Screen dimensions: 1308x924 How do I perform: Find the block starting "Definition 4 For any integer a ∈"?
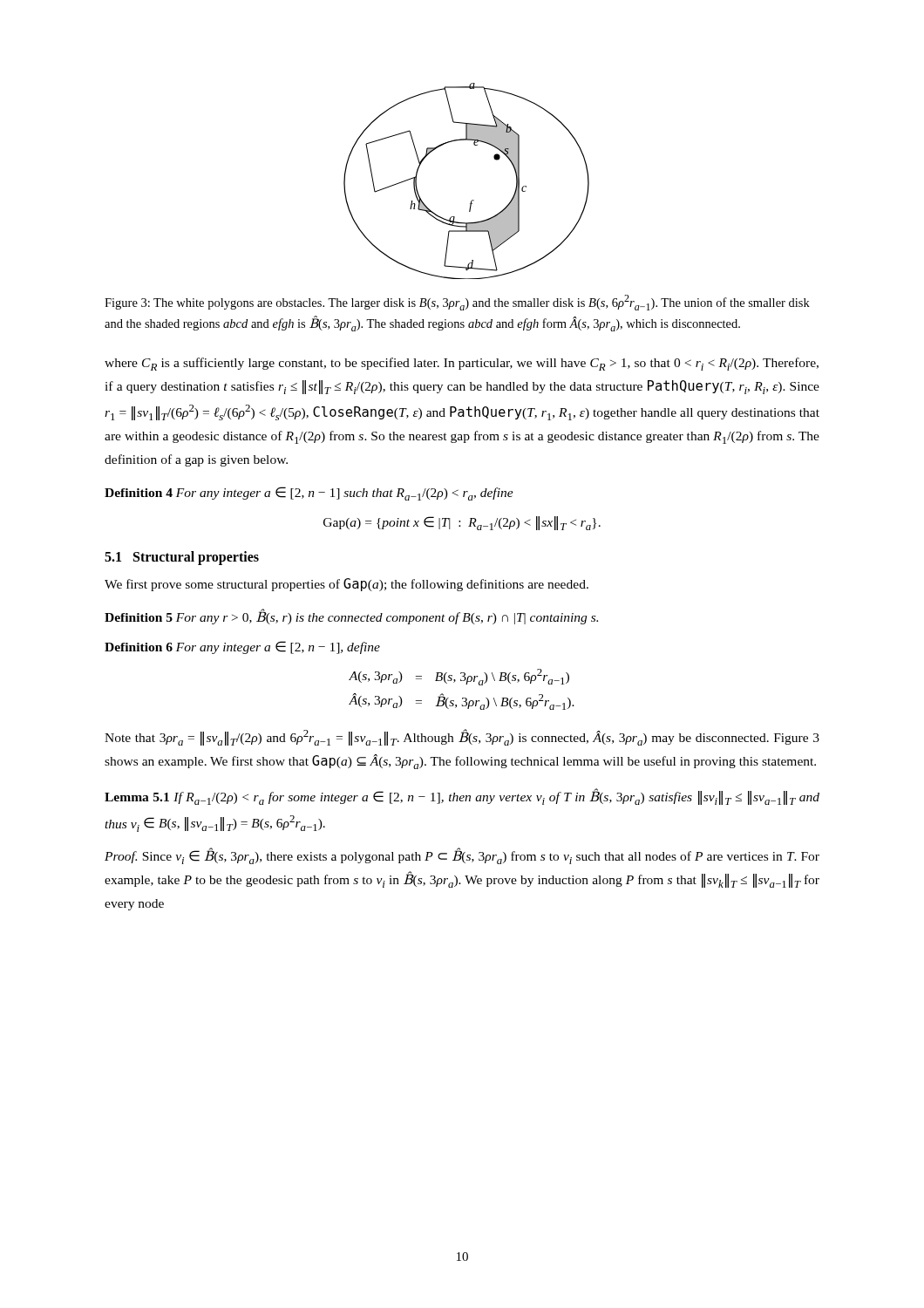(x=309, y=494)
